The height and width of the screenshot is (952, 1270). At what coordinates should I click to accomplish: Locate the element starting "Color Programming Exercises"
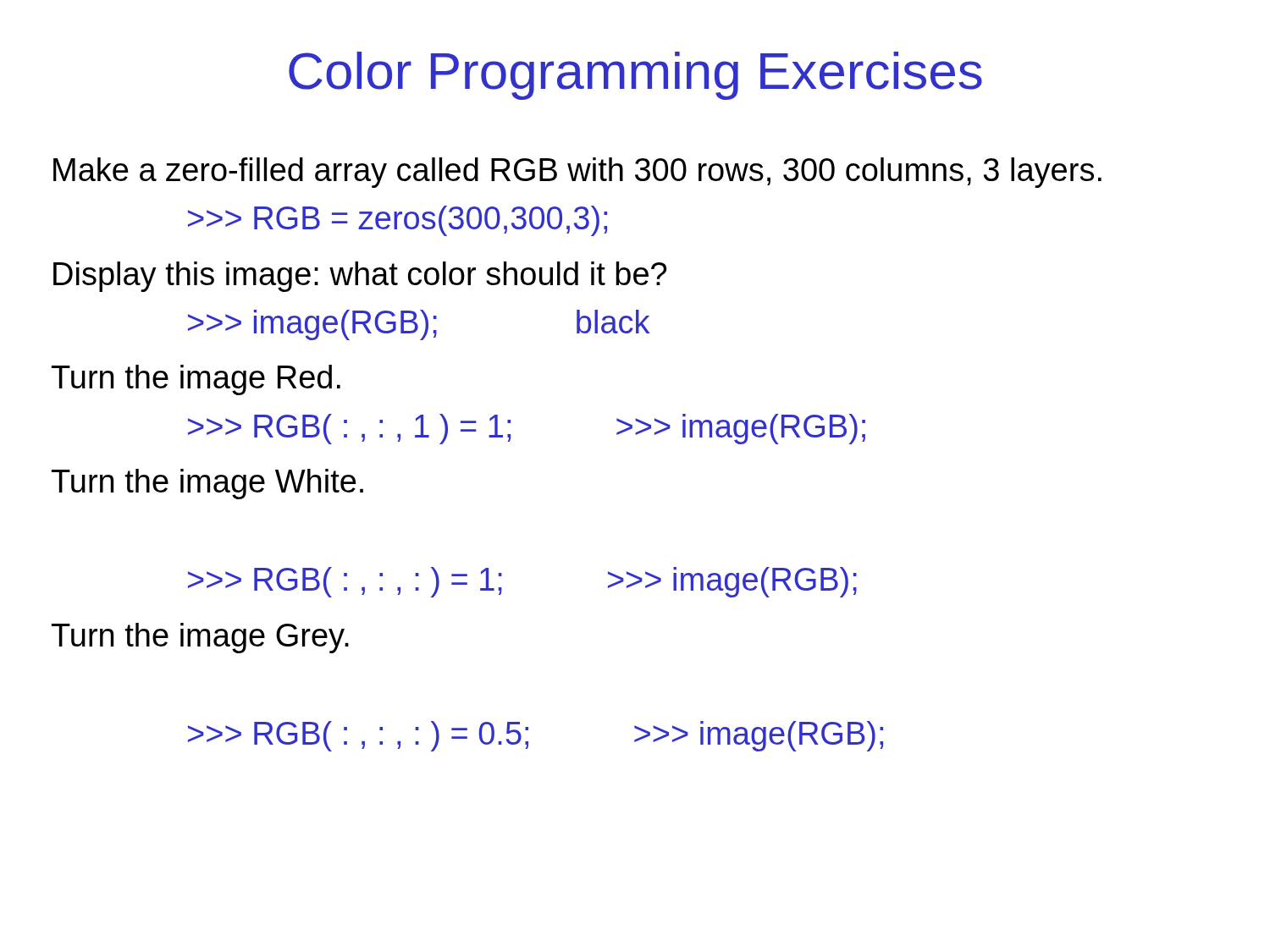(635, 71)
